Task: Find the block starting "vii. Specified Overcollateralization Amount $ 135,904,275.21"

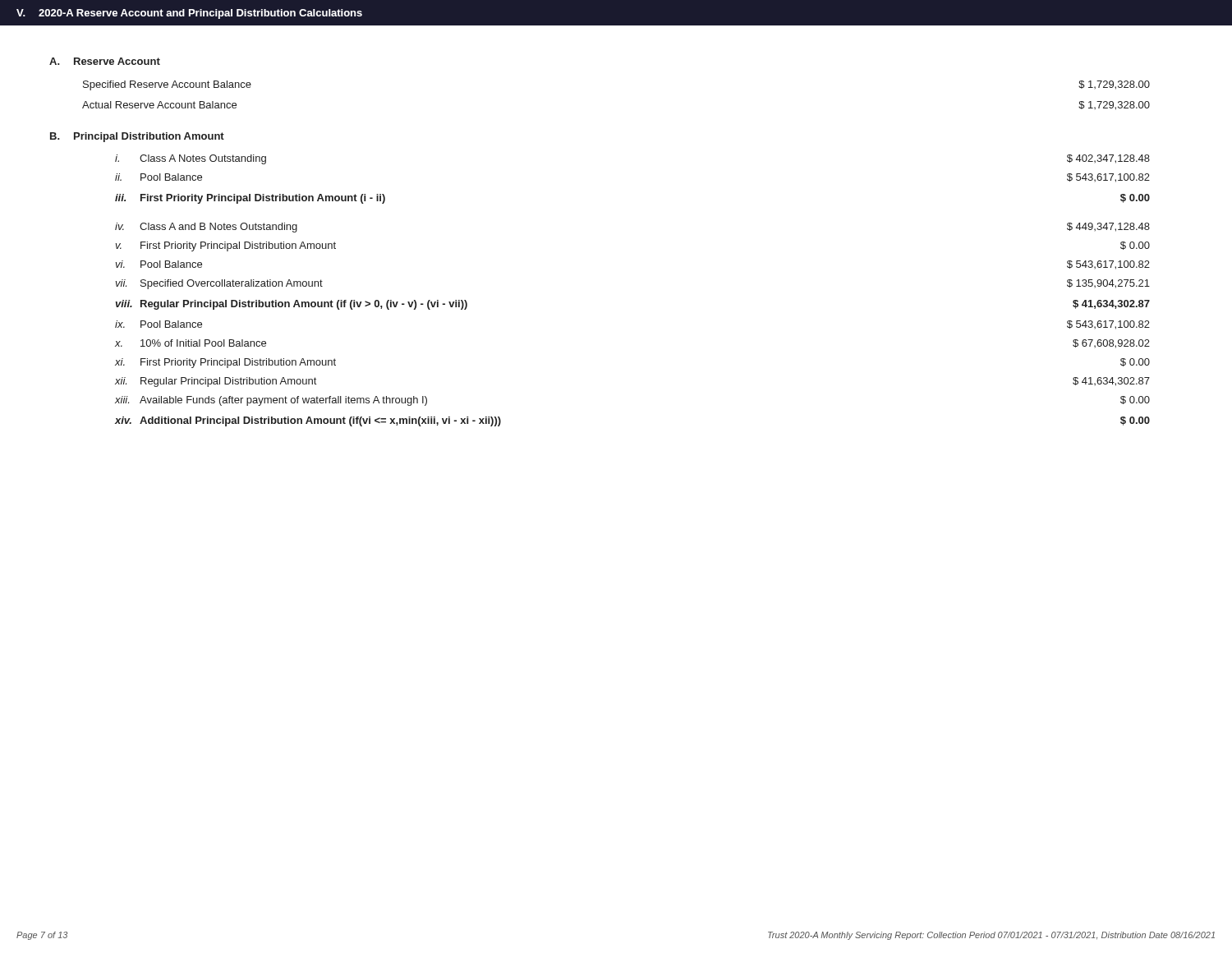Action: (x=233, y=284)
